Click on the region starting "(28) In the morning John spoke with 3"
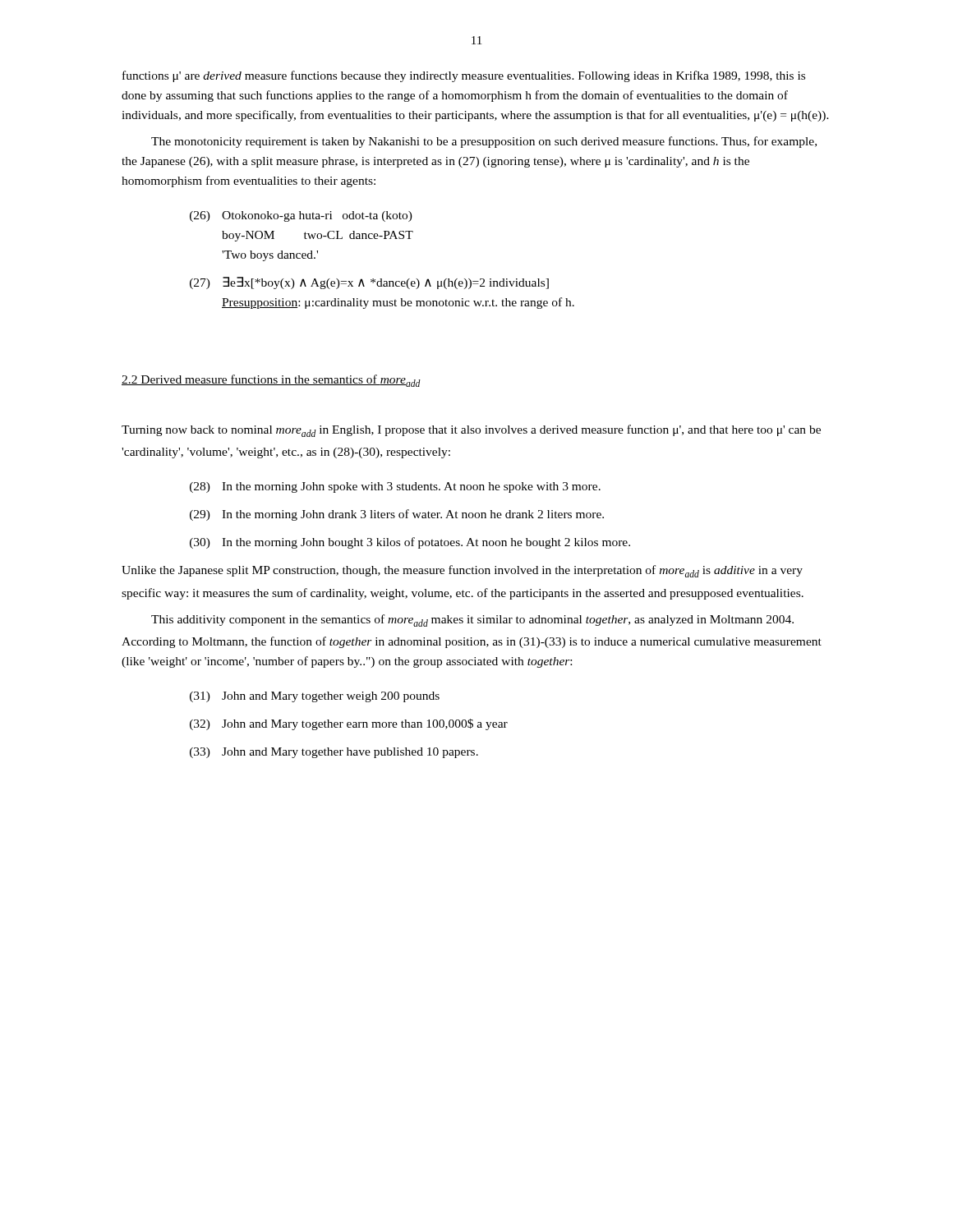 [x=501, y=487]
